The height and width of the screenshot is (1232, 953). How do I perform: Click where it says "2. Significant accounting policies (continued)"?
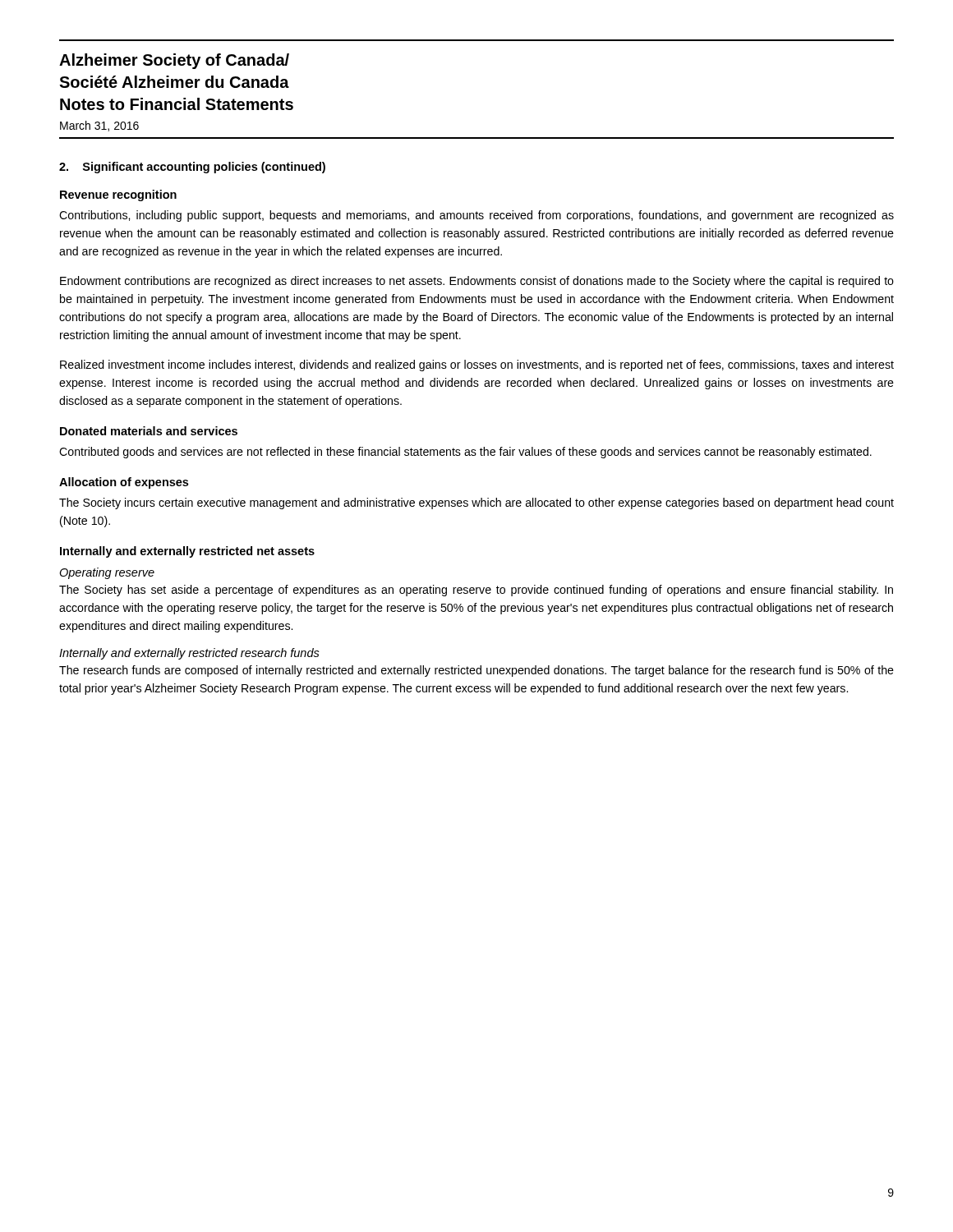(193, 167)
